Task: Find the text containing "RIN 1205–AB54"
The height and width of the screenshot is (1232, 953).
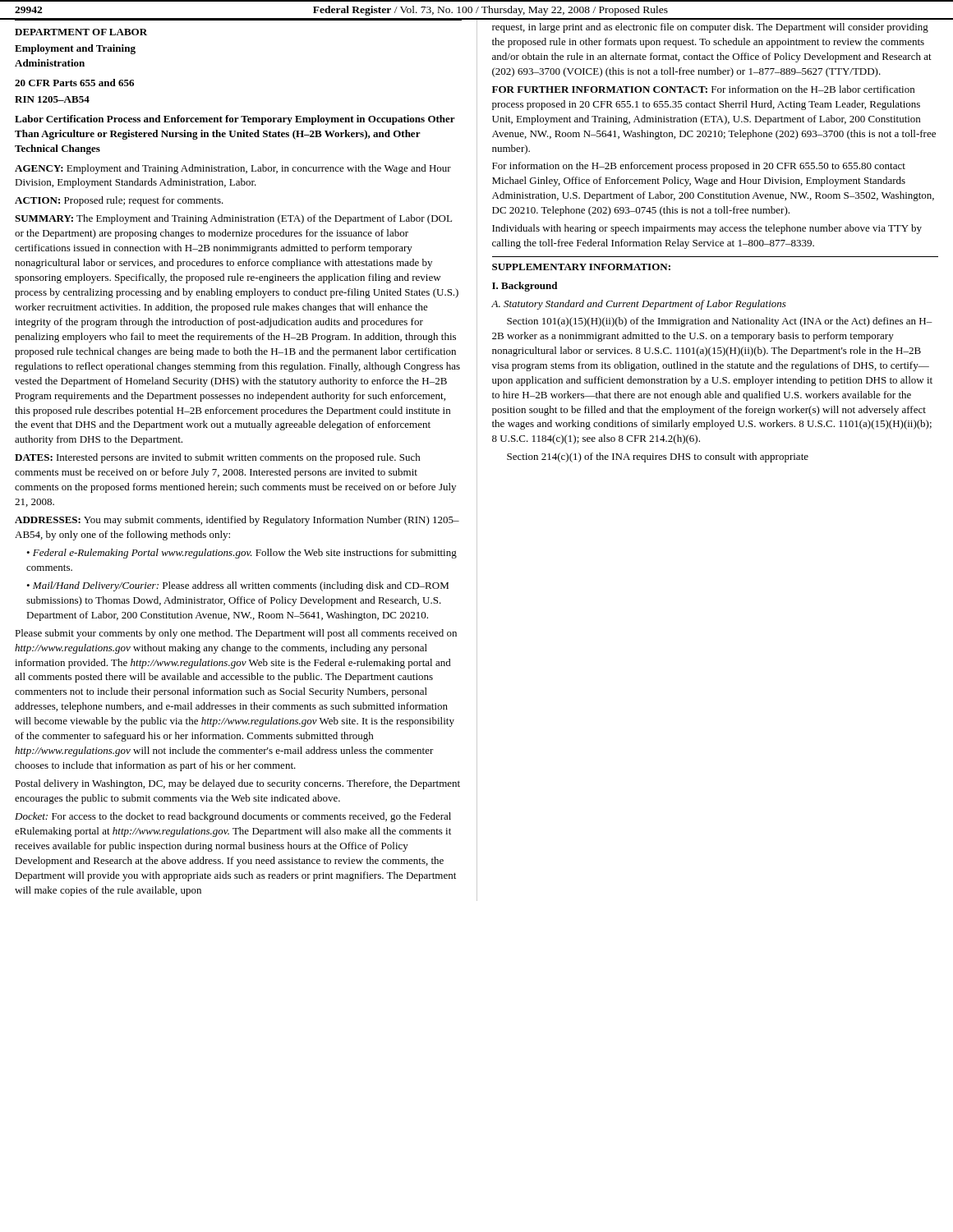Action: [52, 99]
